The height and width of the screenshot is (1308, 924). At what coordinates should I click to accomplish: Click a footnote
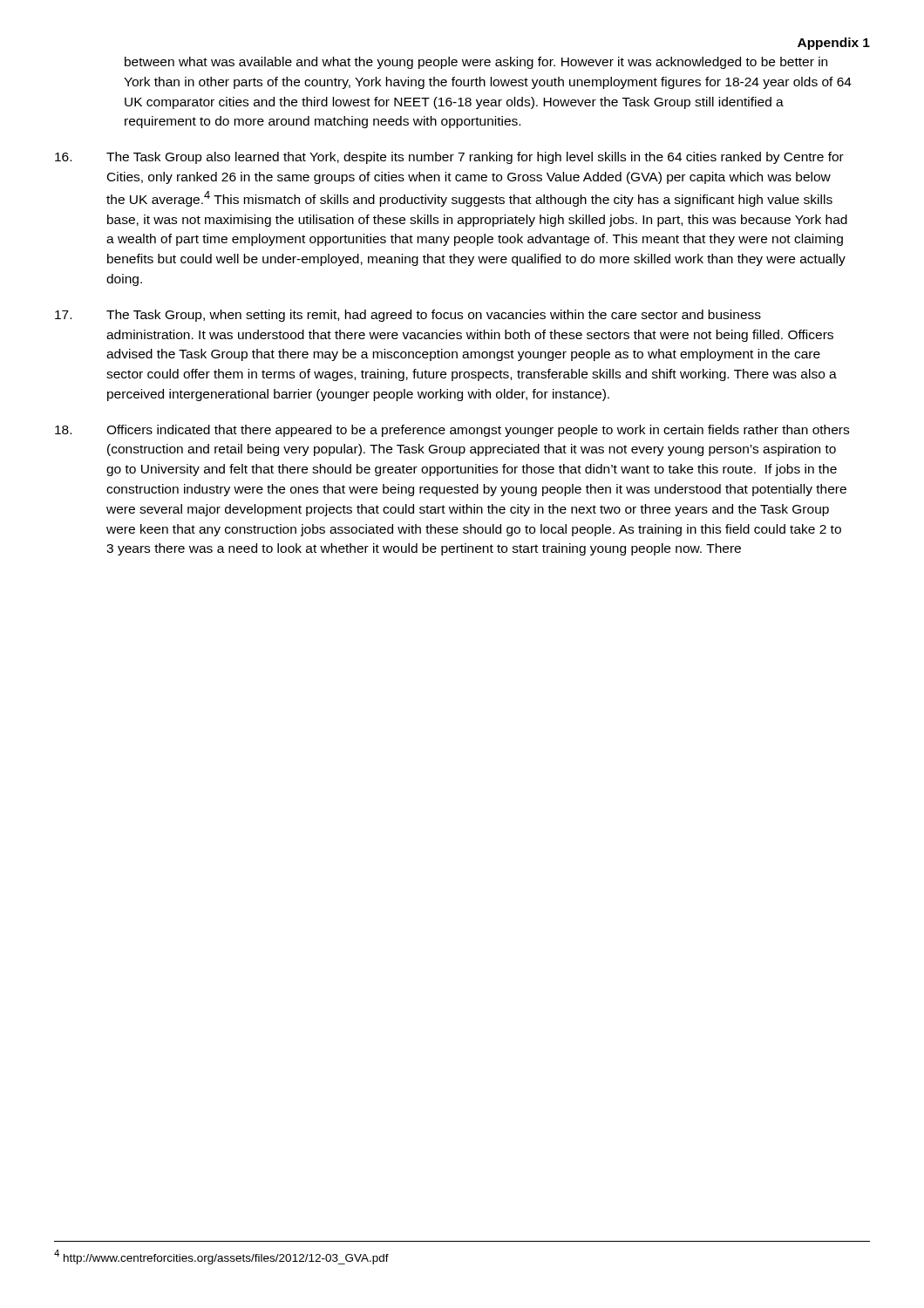pyautogui.click(x=462, y=1256)
